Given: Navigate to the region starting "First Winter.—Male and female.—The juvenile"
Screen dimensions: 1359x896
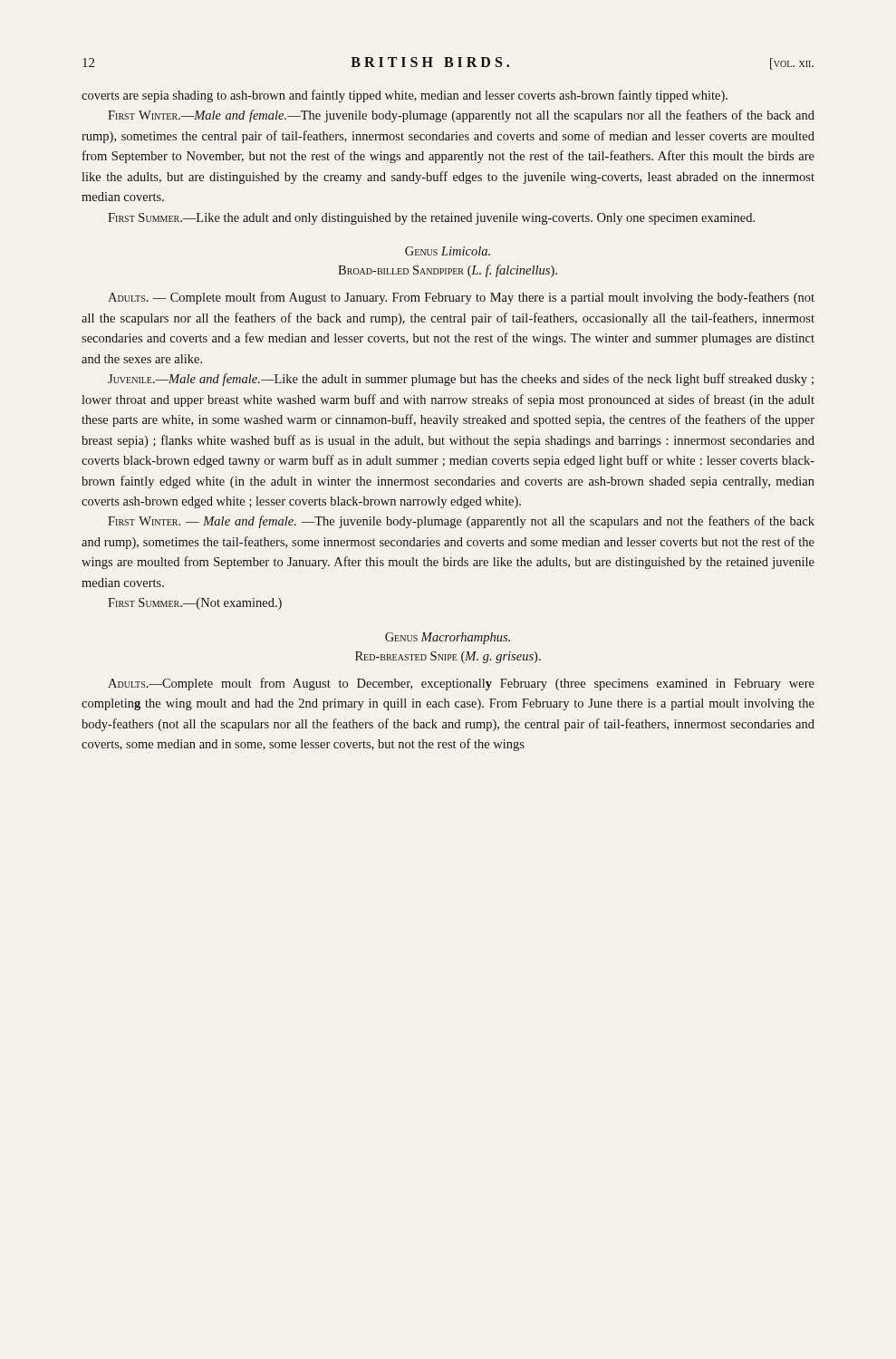Looking at the screenshot, I should [x=448, y=156].
